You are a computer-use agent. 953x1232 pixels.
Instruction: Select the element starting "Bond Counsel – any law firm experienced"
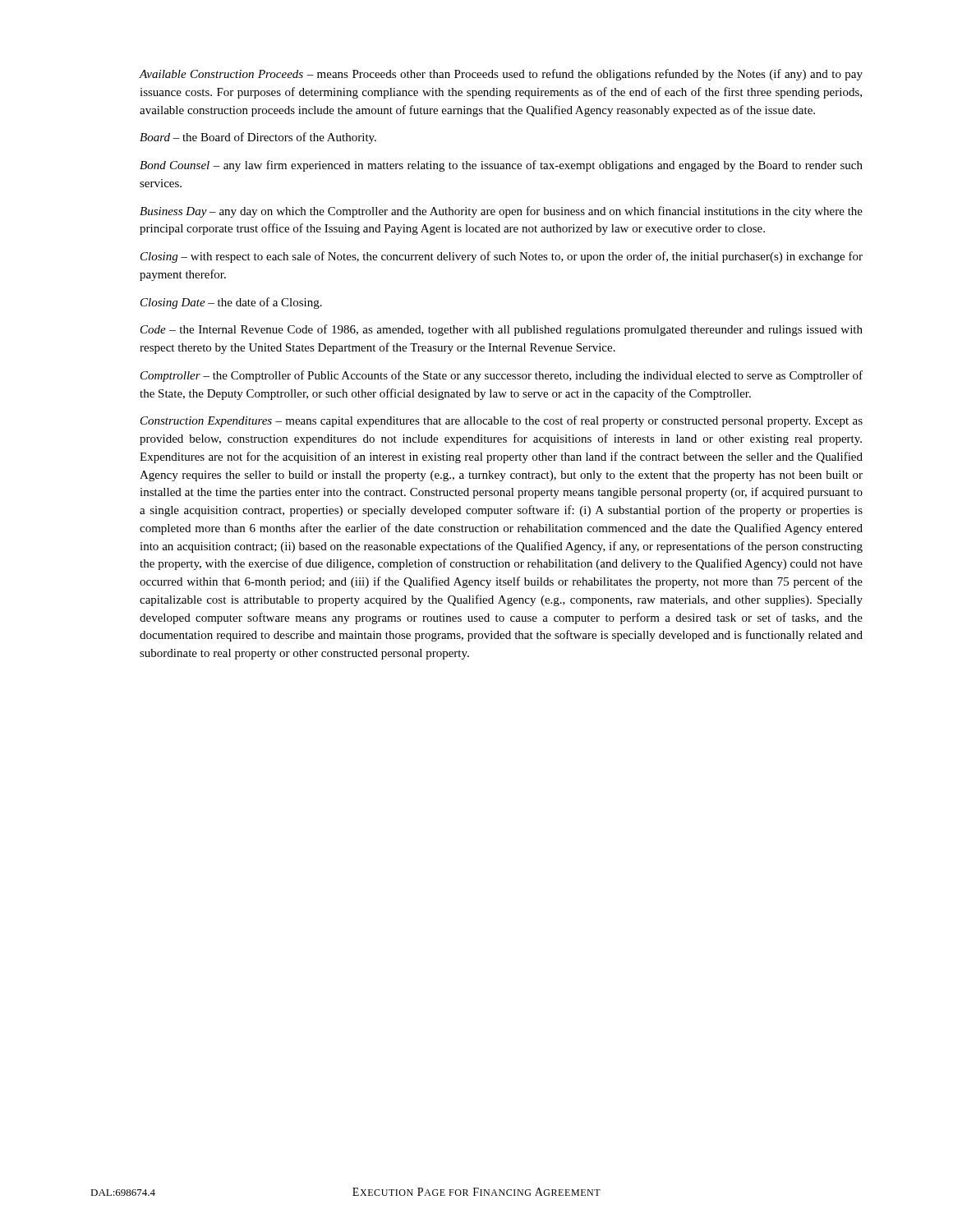pyautogui.click(x=501, y=174)
